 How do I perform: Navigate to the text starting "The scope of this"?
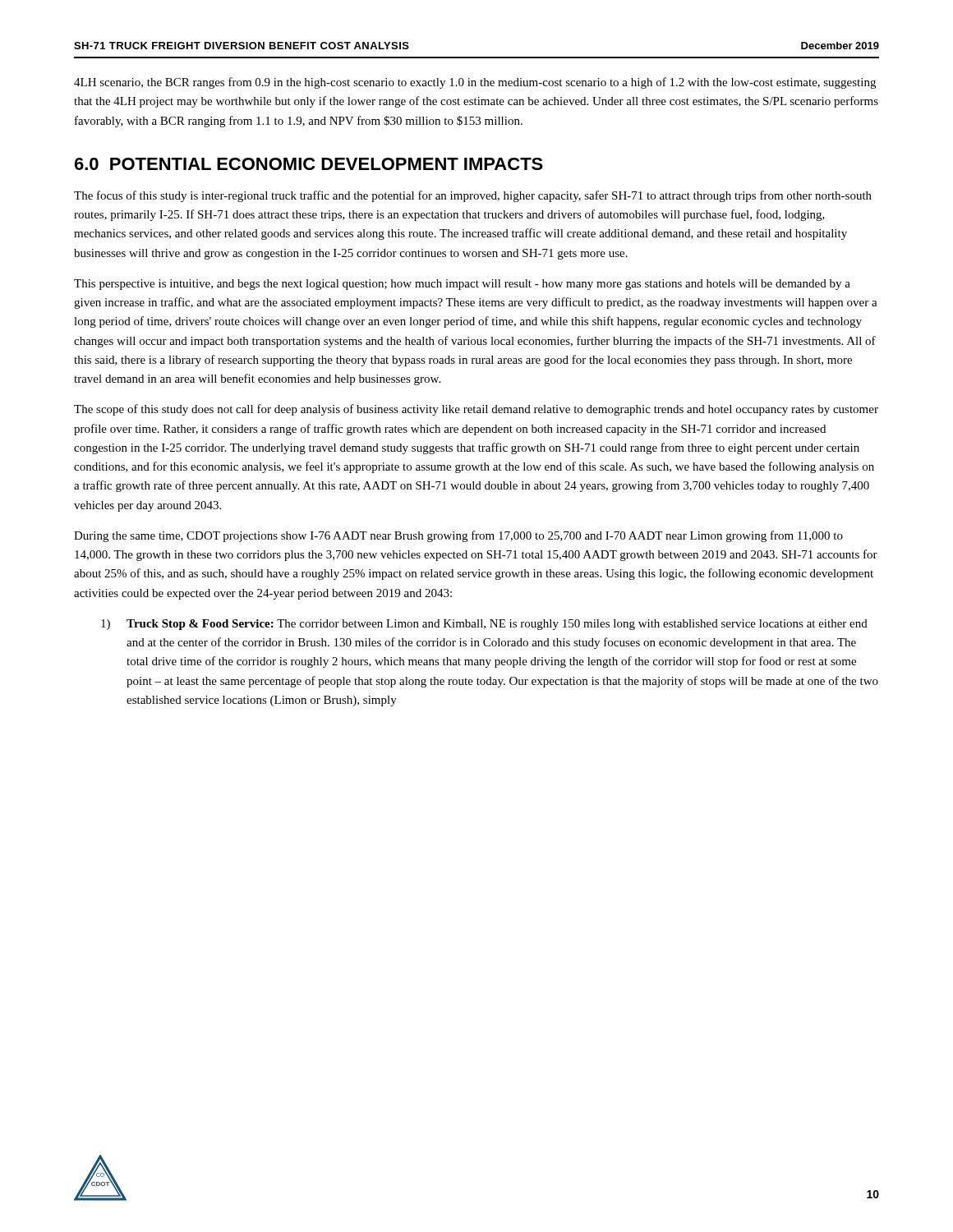coord(476,457)
